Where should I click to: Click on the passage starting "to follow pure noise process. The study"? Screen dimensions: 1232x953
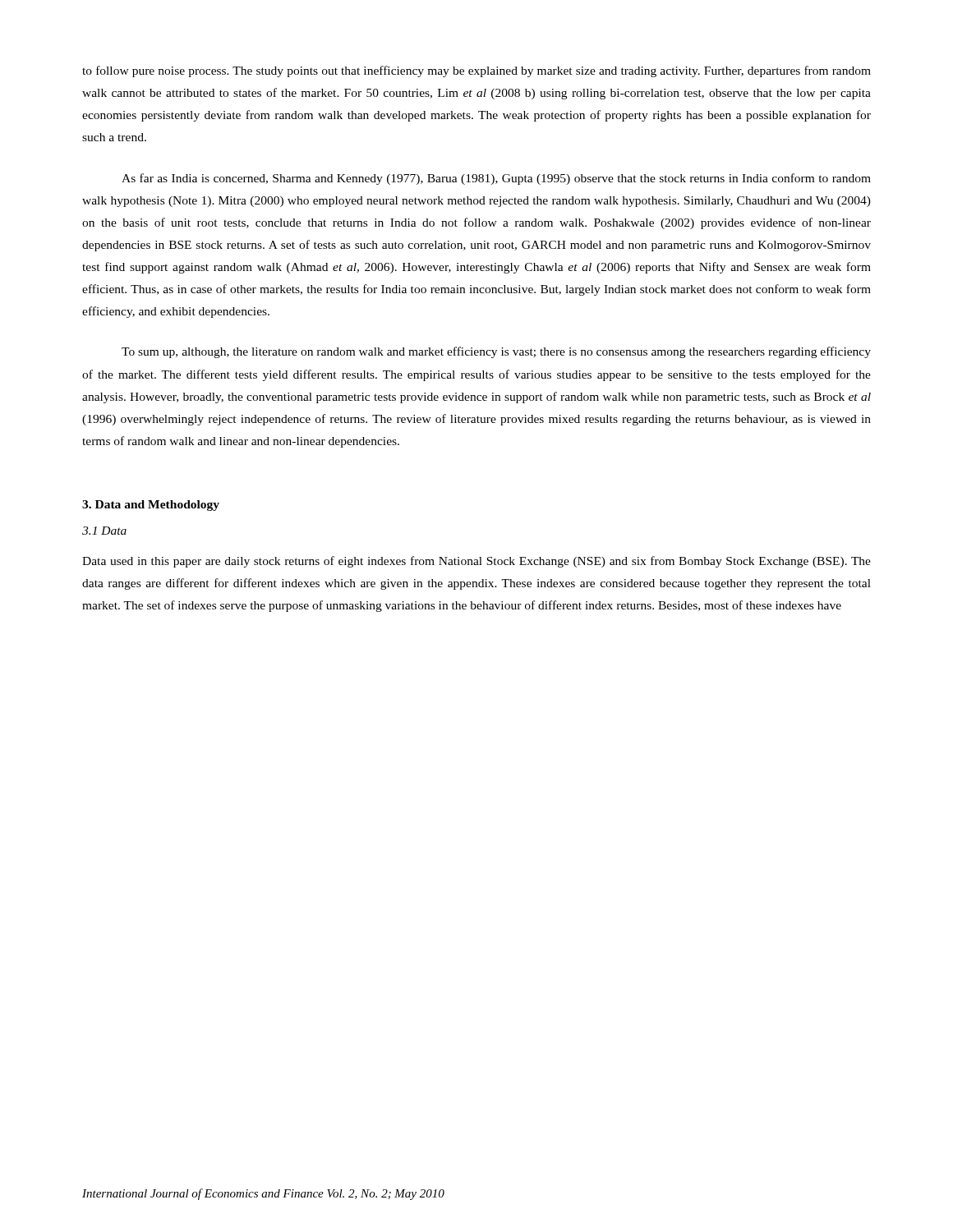click(476, 104)
